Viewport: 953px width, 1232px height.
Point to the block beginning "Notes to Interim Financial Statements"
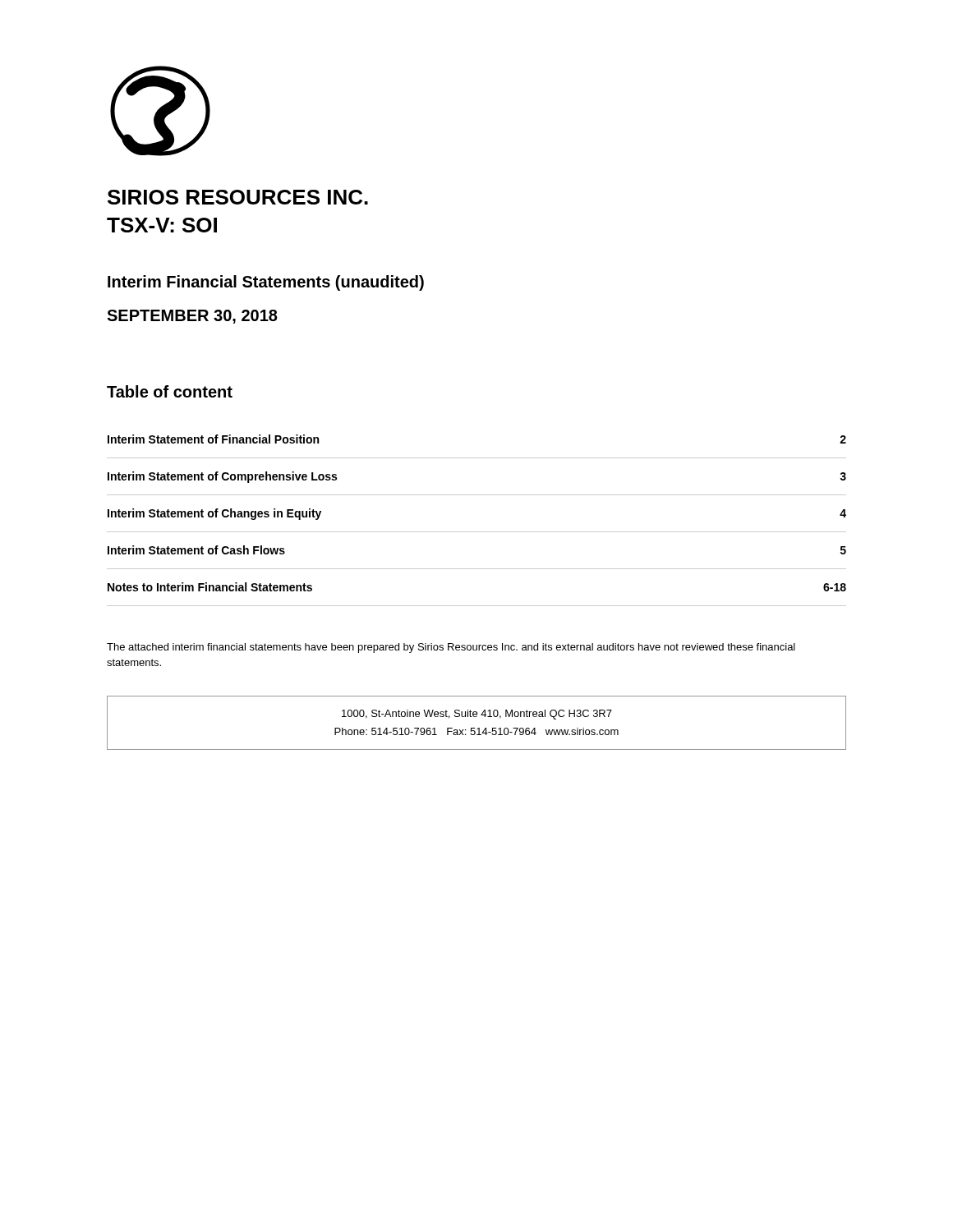pyautogui.click(x=212, y=586)
